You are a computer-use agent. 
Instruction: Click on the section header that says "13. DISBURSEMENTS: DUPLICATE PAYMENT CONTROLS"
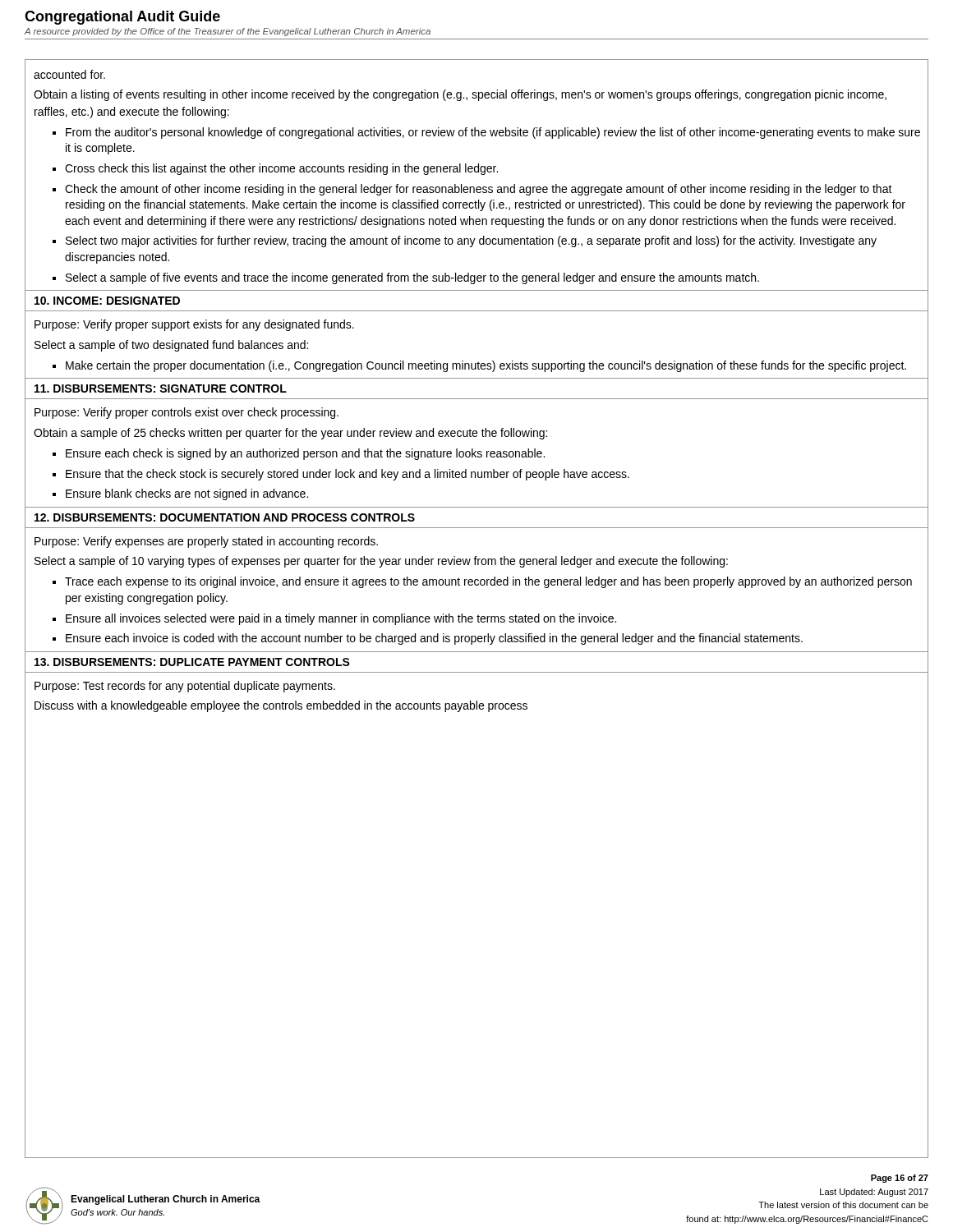click(x=192, y=662)
